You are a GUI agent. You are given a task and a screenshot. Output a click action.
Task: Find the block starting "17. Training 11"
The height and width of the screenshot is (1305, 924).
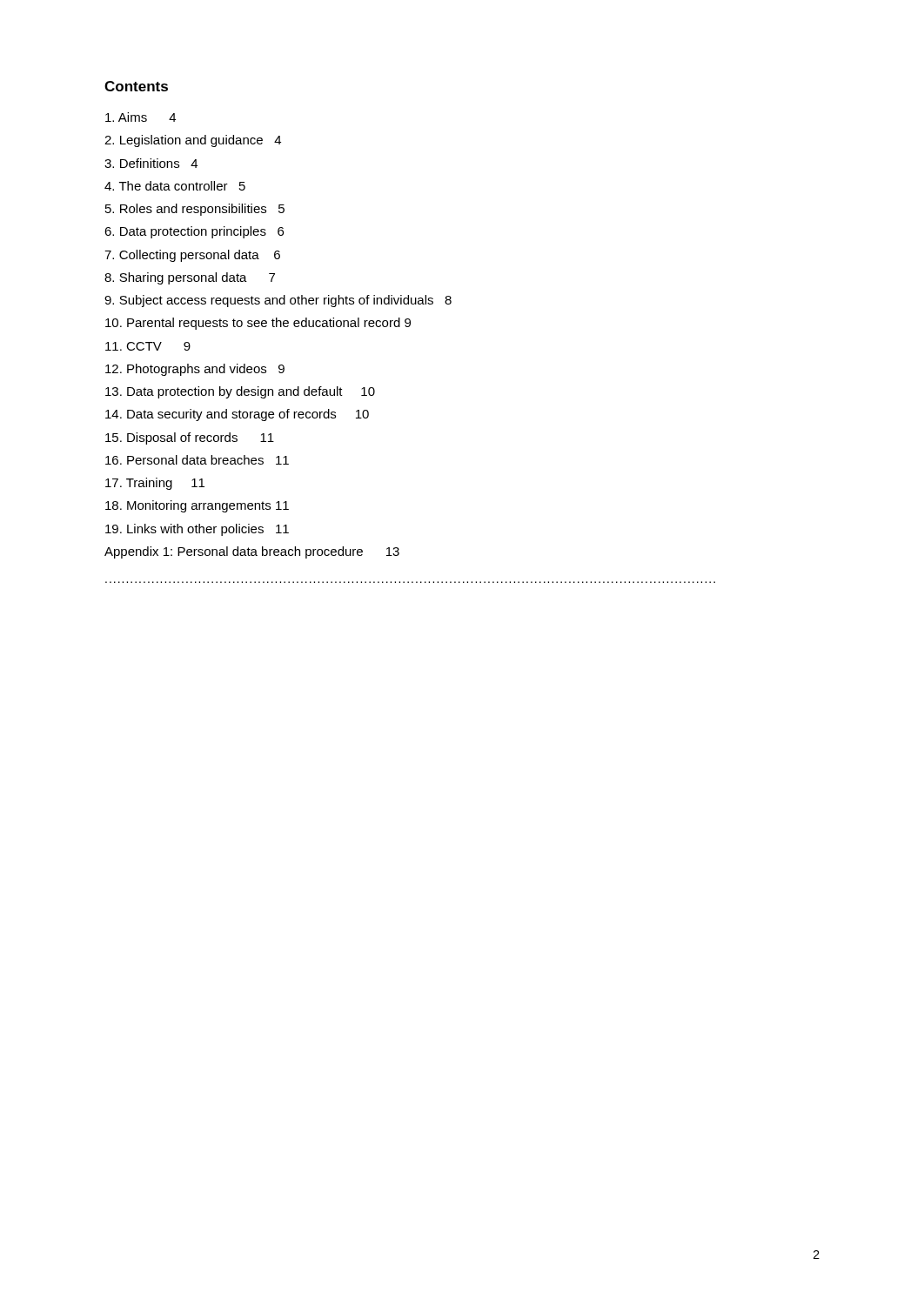[x=155, y=482]
